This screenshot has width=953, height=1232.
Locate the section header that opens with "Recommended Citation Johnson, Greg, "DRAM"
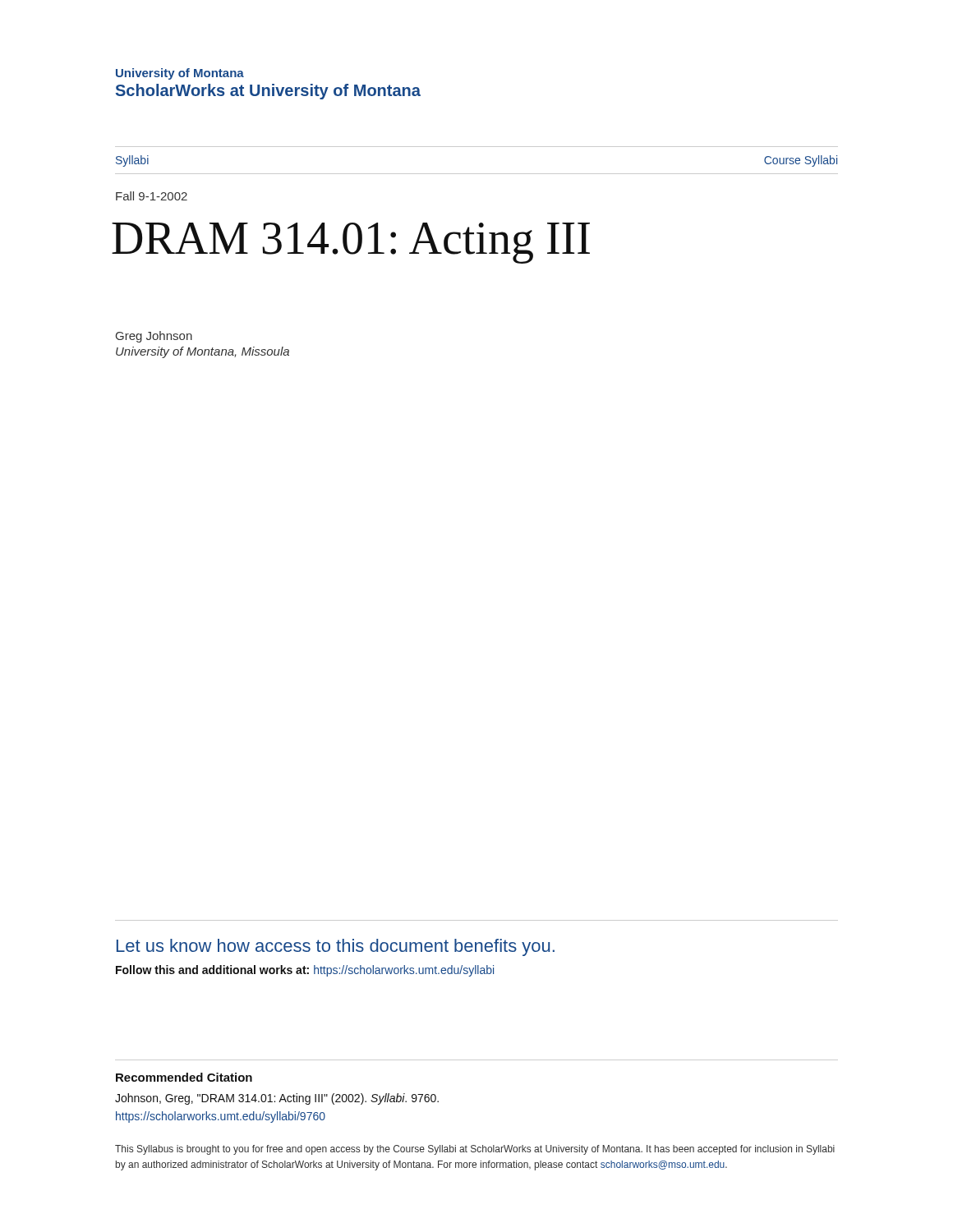184,1077
